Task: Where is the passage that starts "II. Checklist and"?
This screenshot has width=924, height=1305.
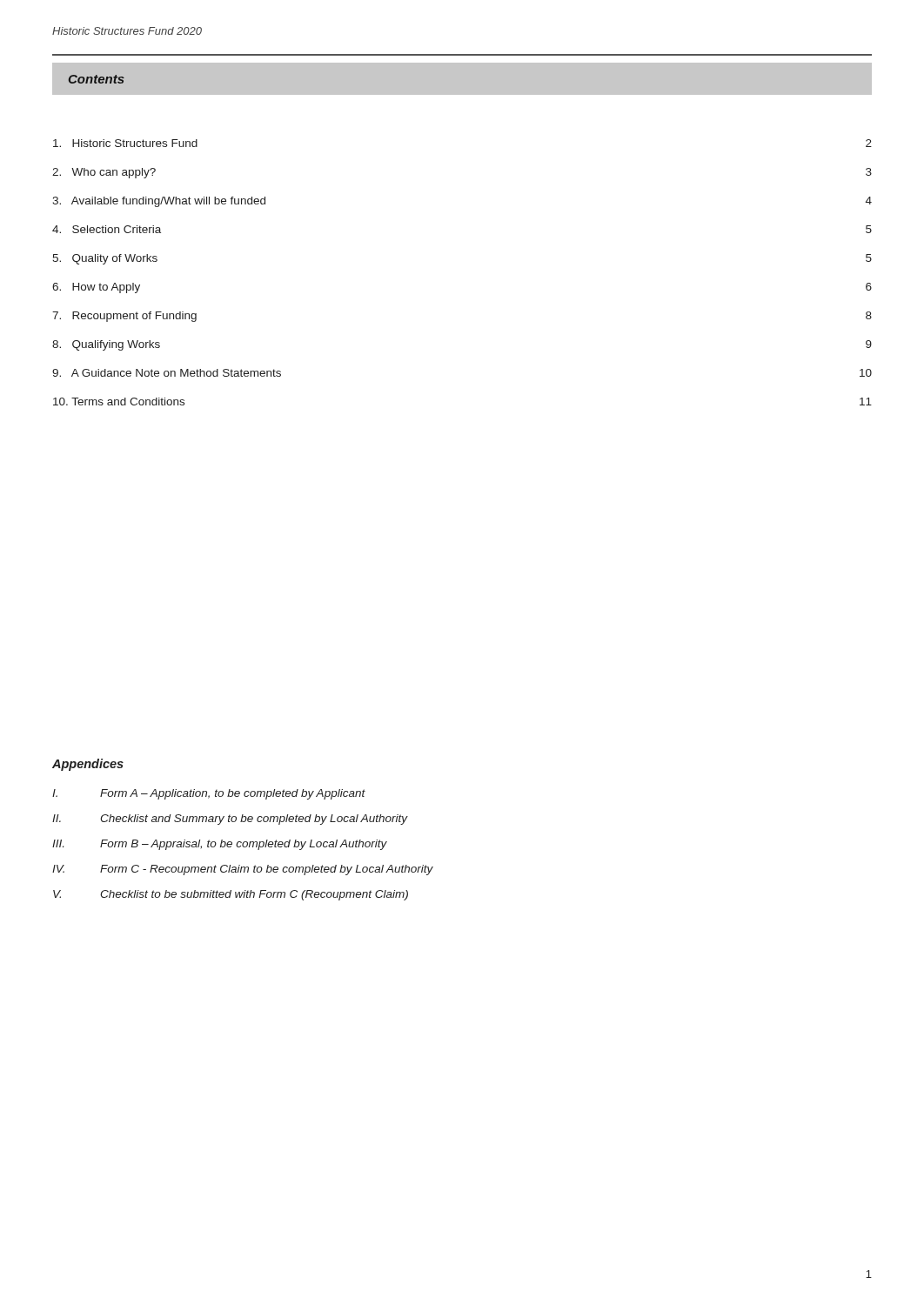Action: pos(230,818)
